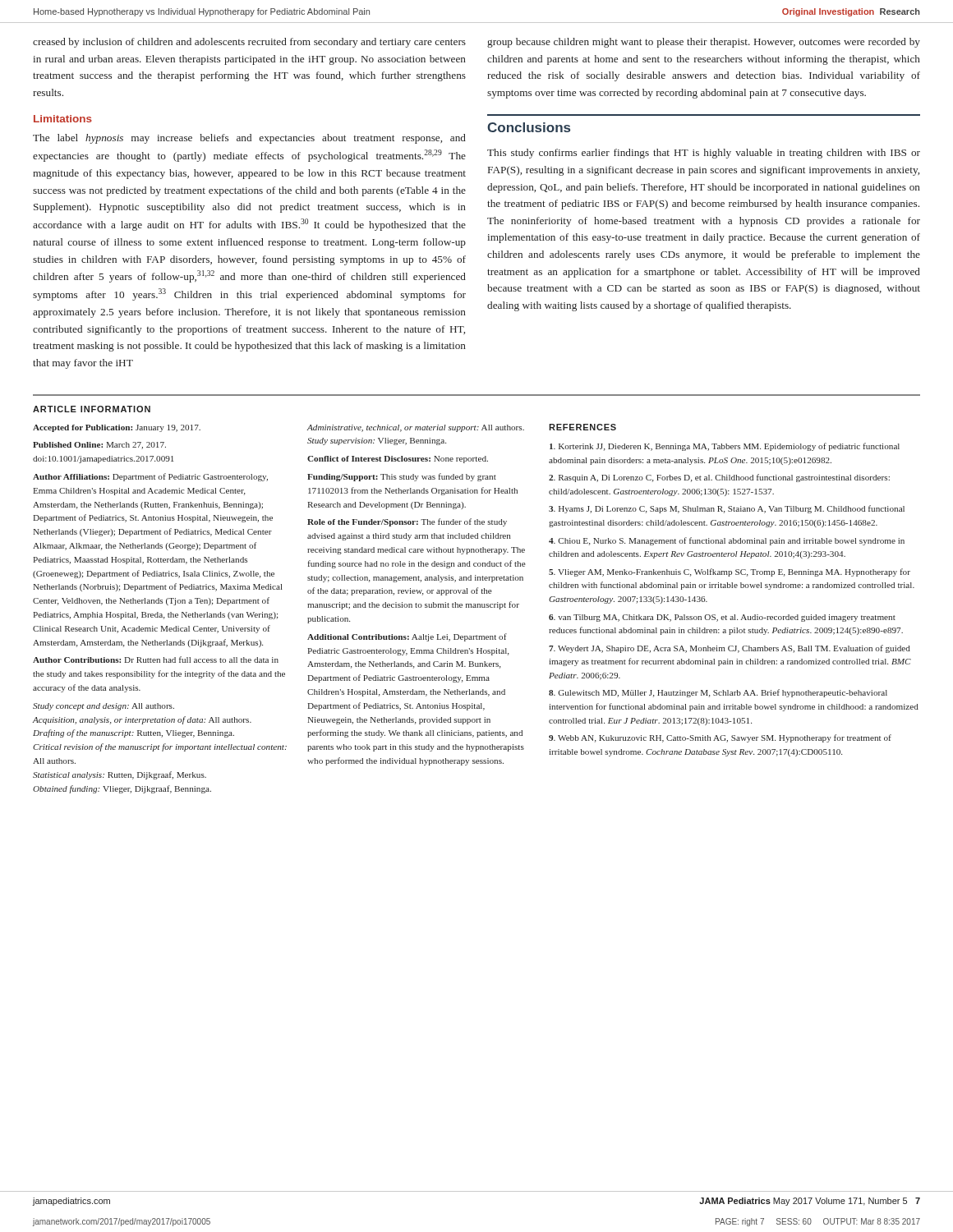
Task: Click the passage that begins "Additional Contributions: Aaltje Lei, Department"
Action: (416, 698)
